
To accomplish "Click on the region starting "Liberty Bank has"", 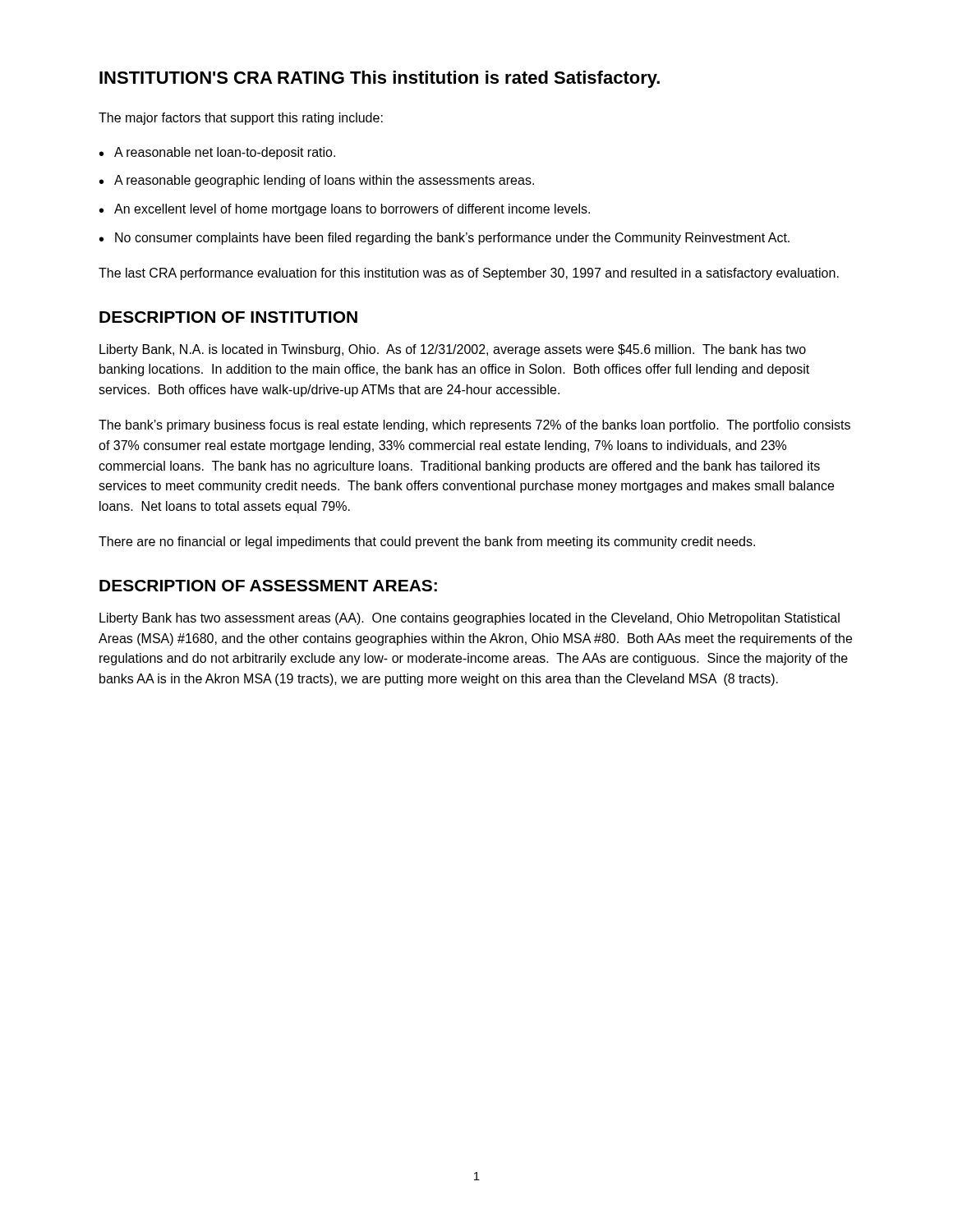I will click(x=476, y=648).
